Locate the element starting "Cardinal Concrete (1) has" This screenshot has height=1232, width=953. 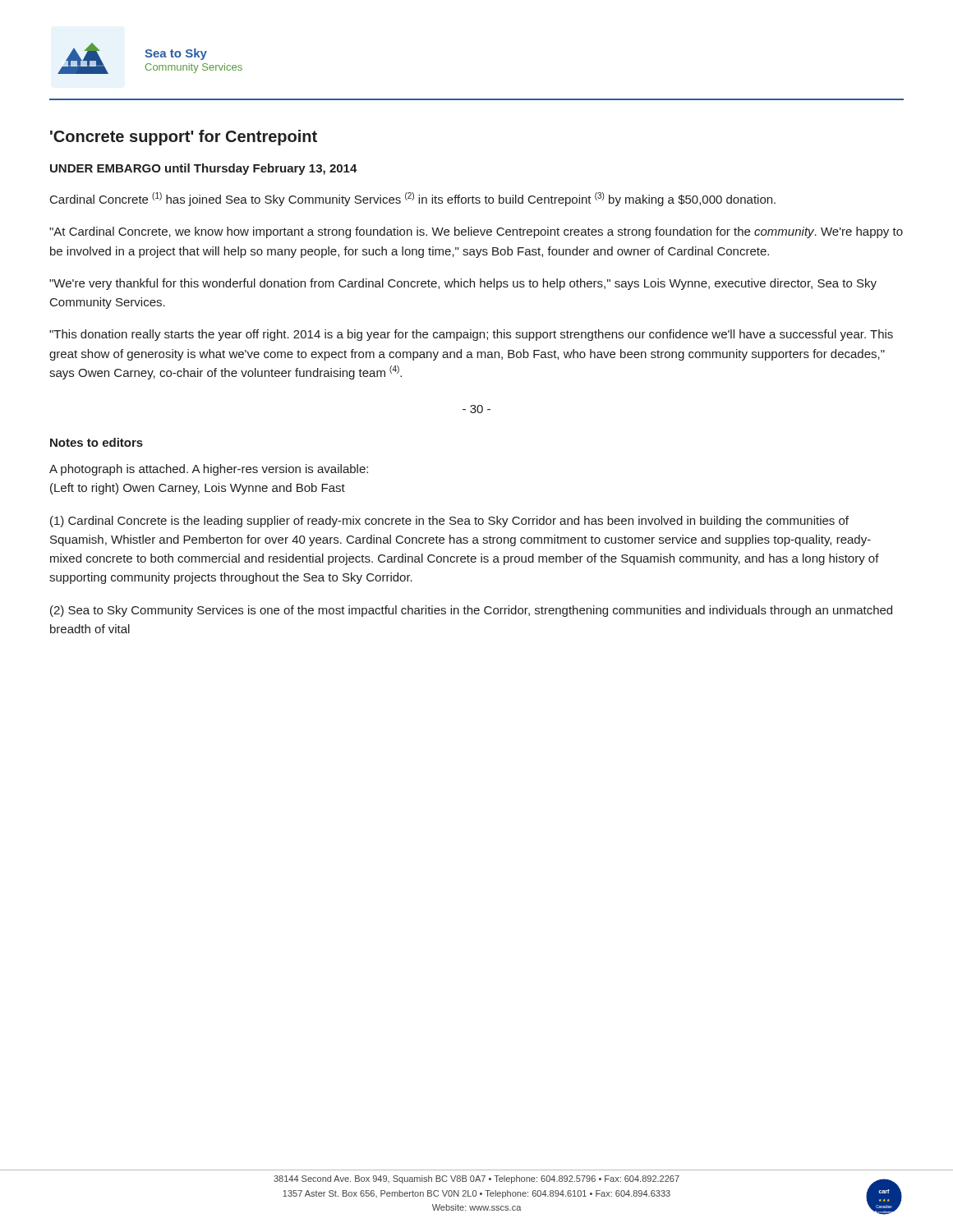[413, 199]
